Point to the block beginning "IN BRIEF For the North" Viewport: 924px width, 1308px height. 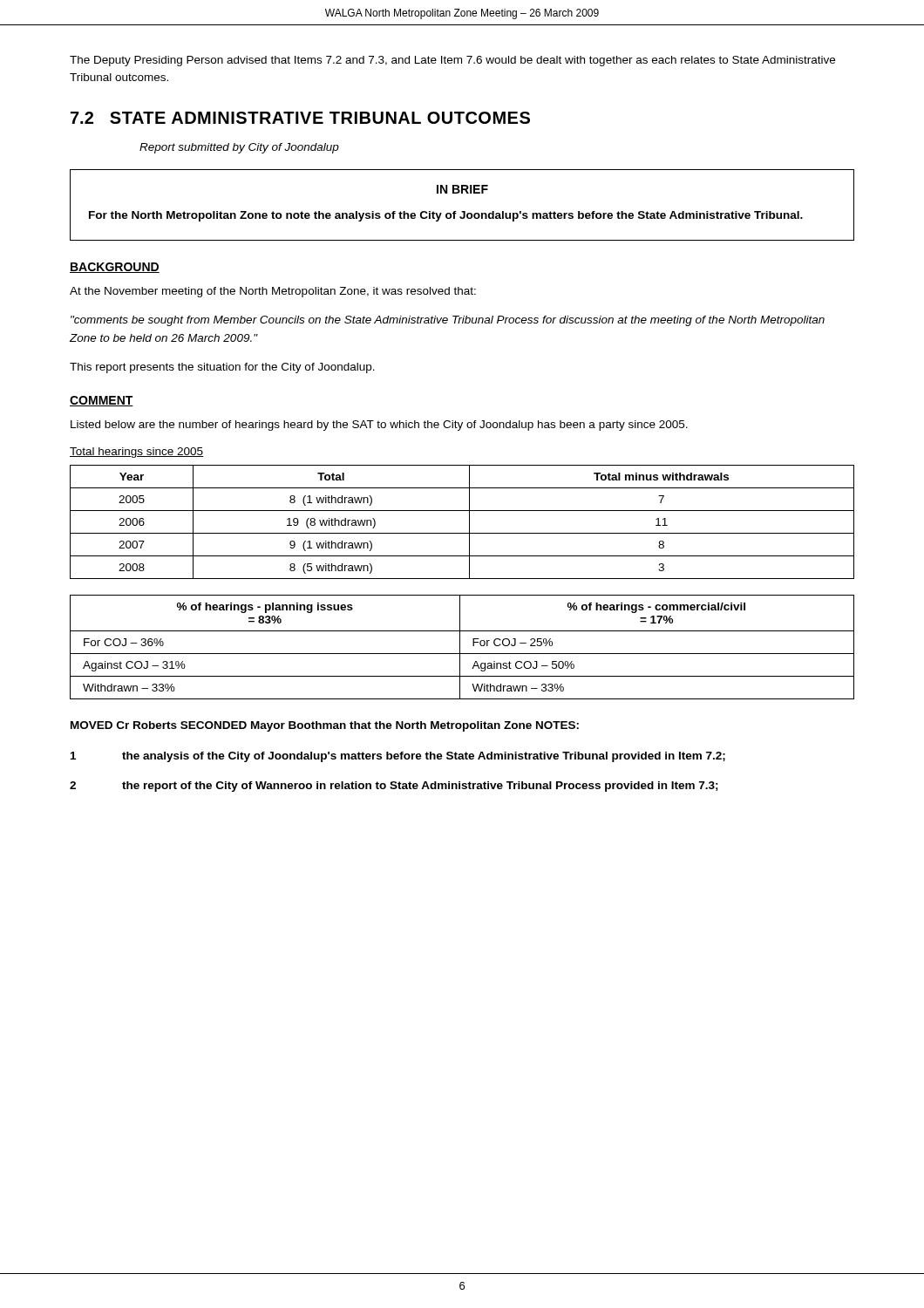[x=462, y=203]
